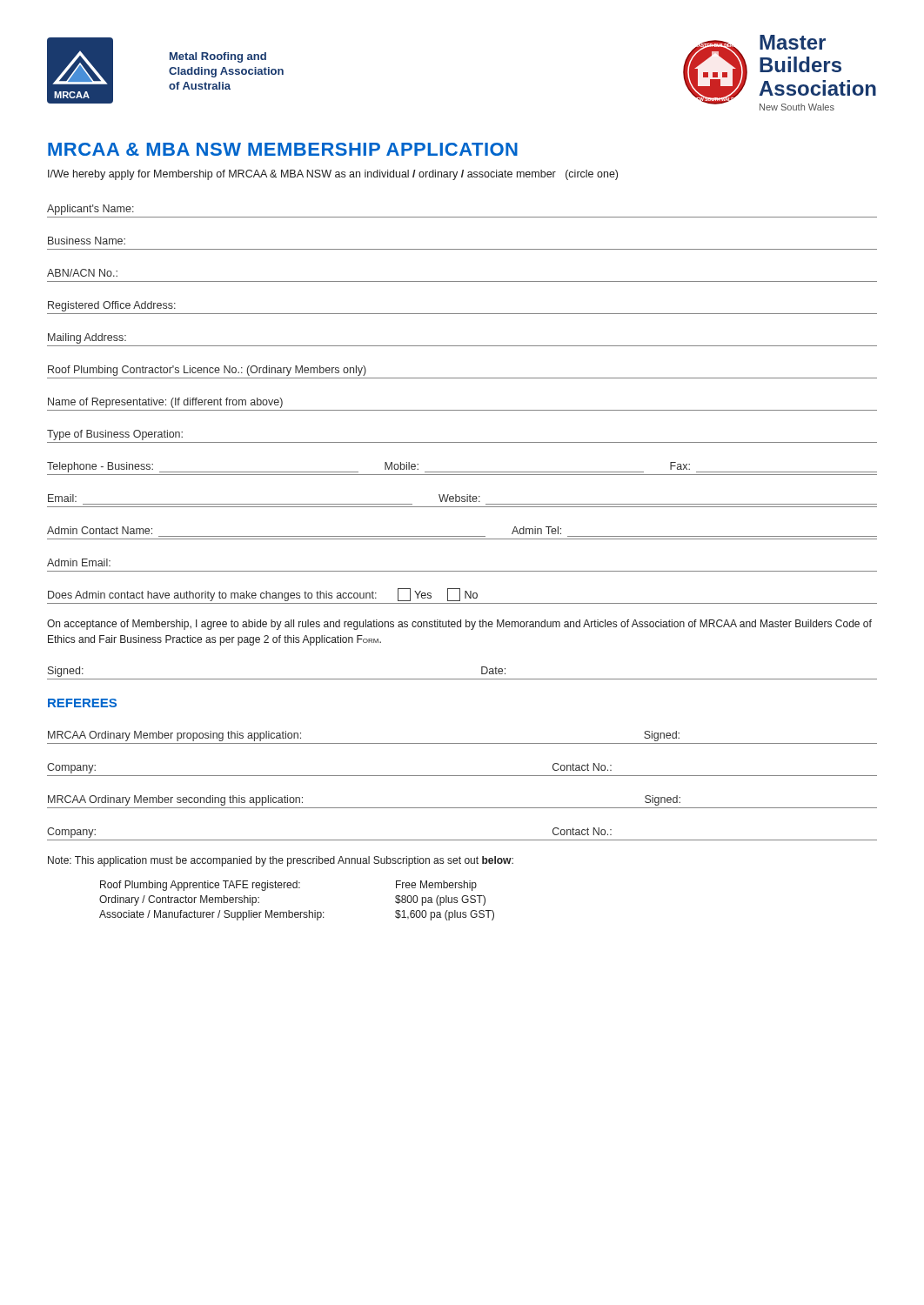Point to the text block starting "Associate / Manufacturer / Supplier Membership: $1,600"

(297, 914)
